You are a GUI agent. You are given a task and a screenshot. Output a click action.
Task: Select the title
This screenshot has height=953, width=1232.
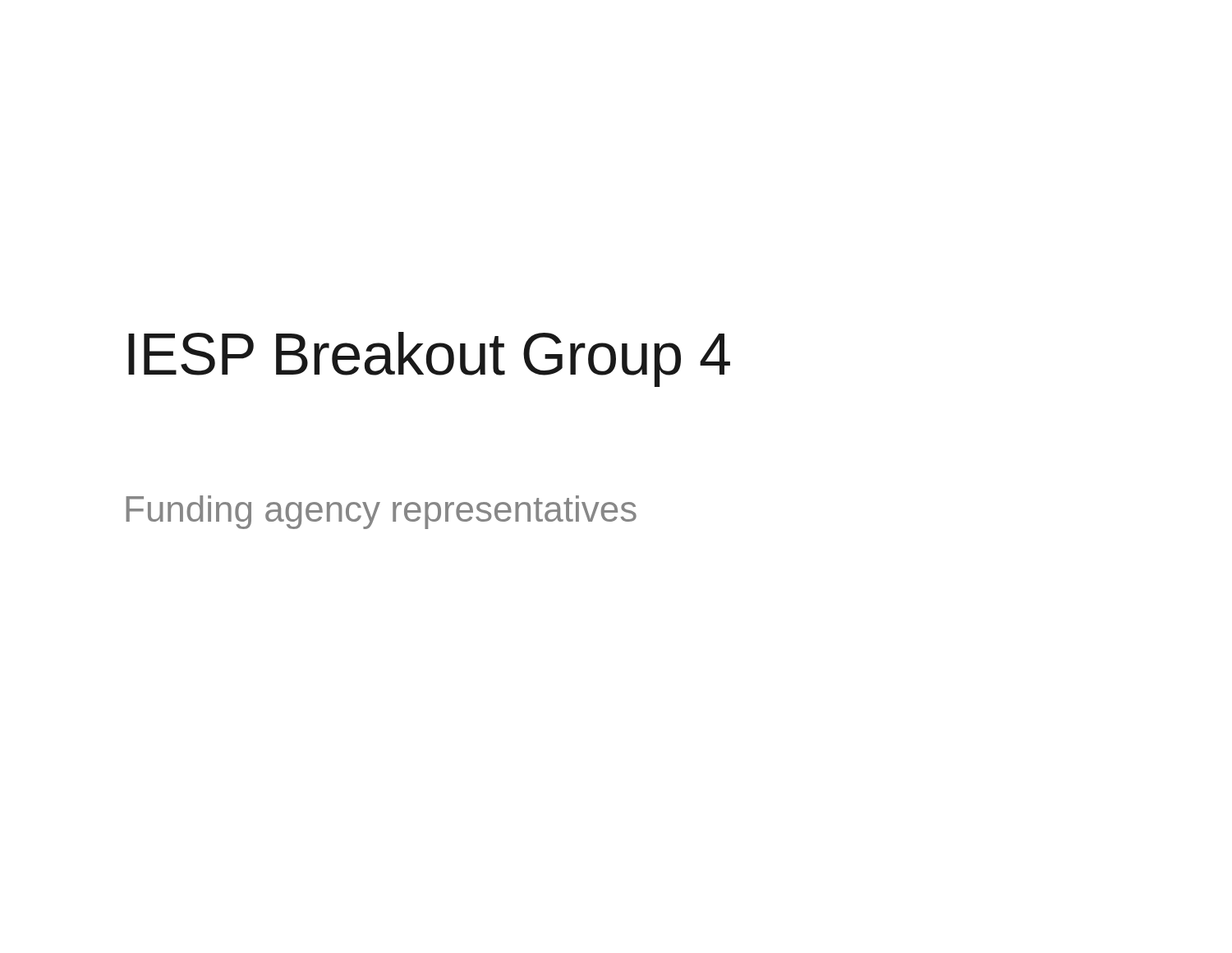click(x=616, y=354)
